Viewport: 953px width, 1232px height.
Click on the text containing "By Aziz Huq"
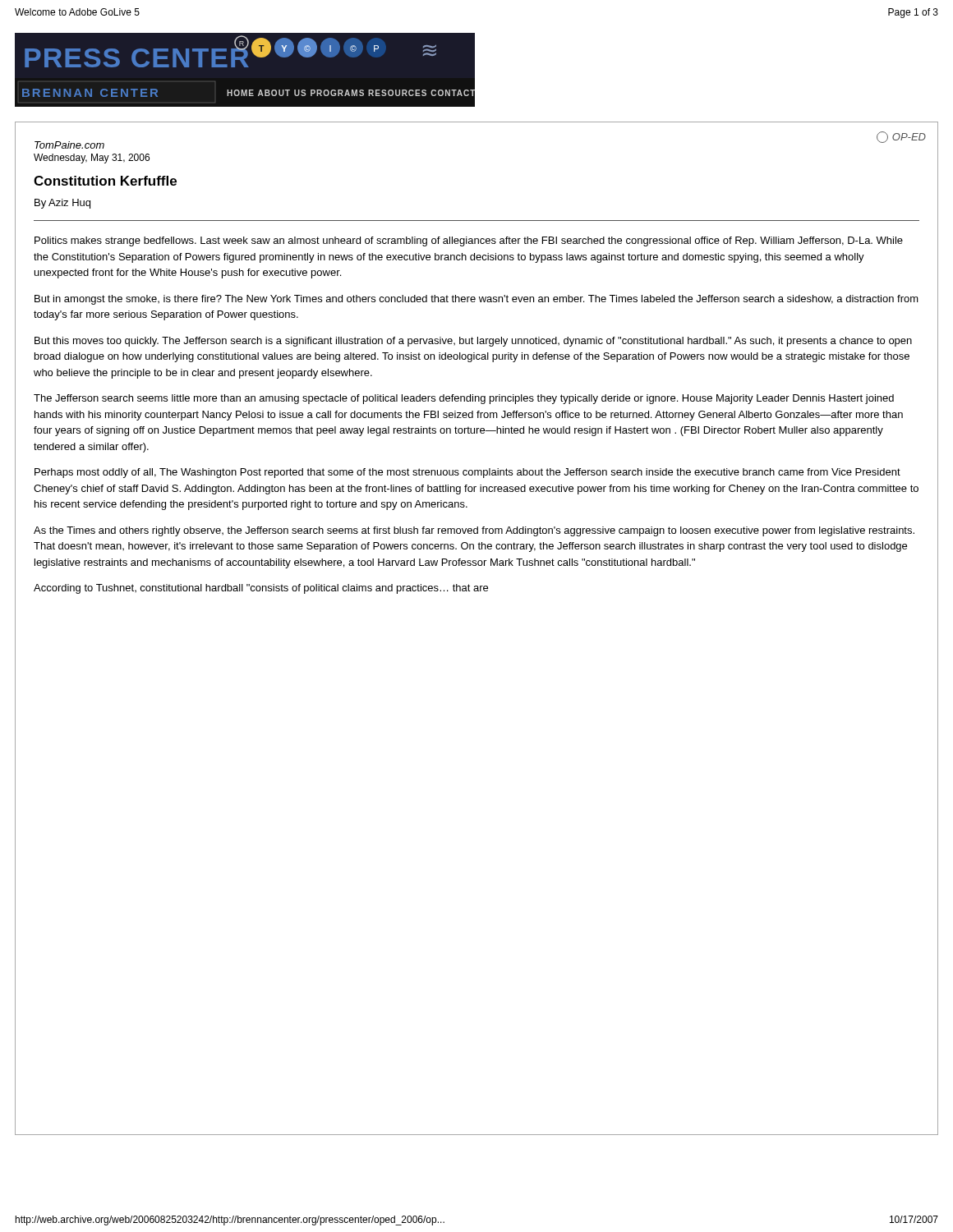click(x=62, y=202)
